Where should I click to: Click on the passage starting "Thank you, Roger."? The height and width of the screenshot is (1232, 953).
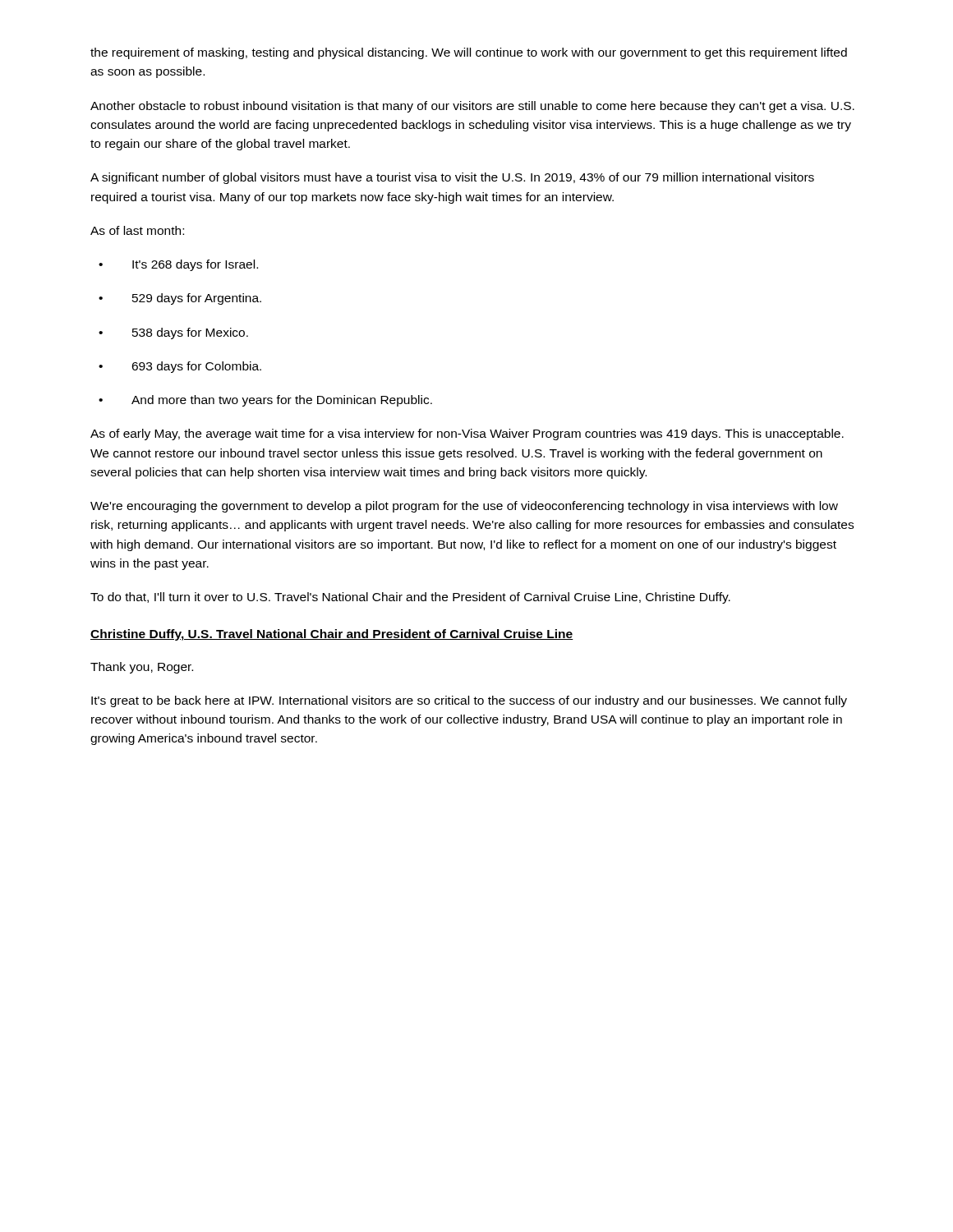pyautogui.click(x=142, y=666)
